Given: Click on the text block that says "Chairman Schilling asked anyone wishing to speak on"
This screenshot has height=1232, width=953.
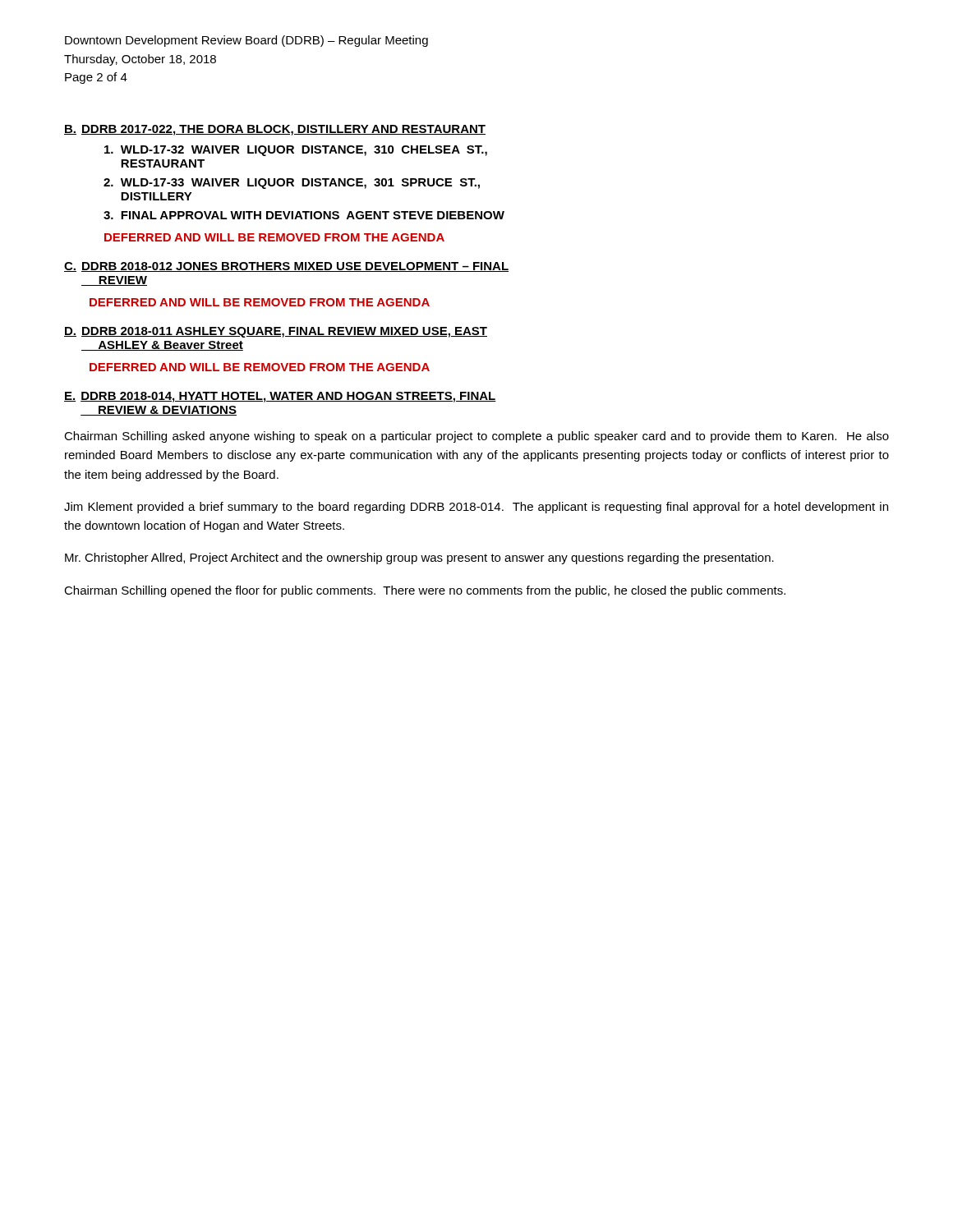Looking at the screenshot, I should 476,455.
